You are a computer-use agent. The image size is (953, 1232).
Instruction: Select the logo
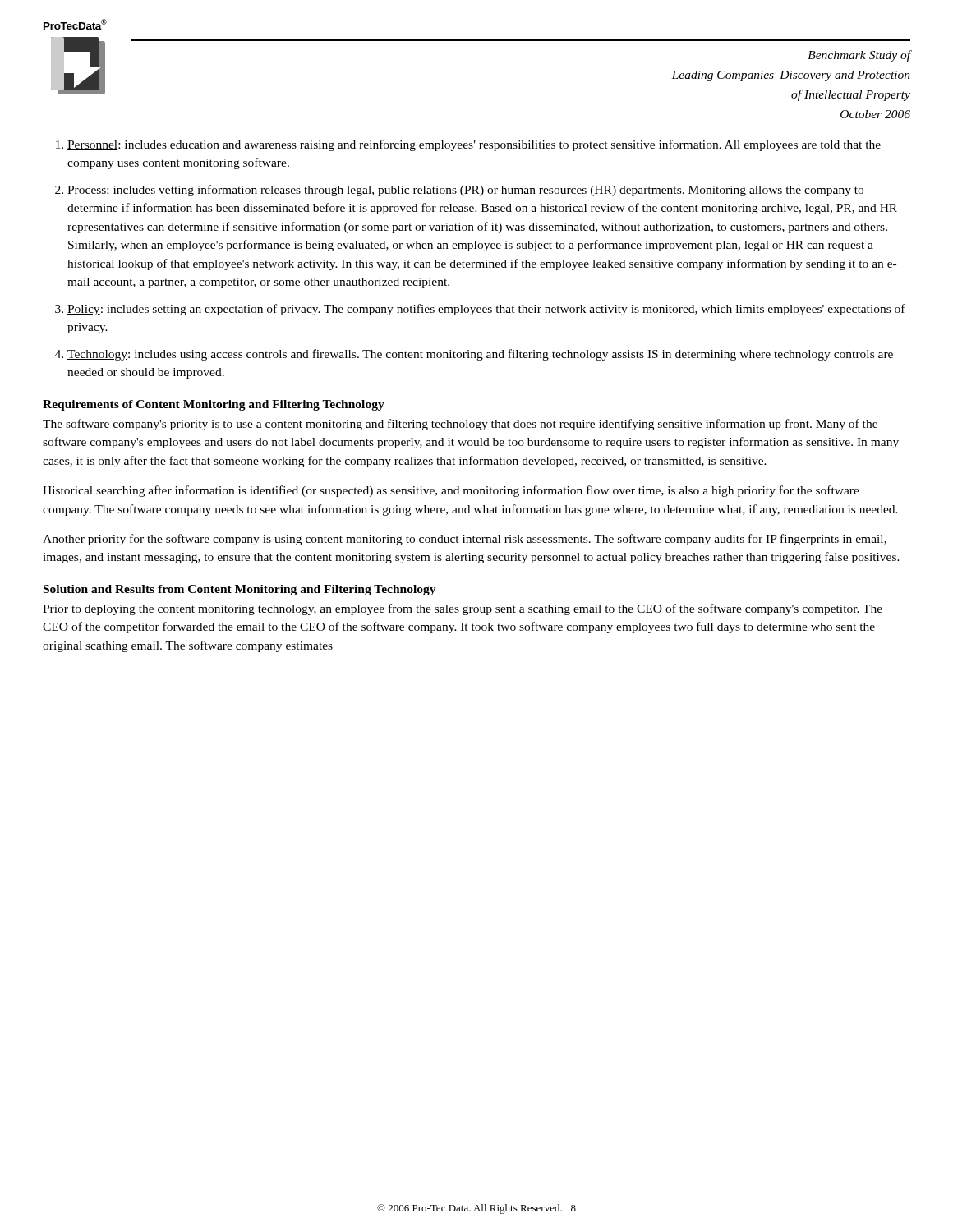(84, 72)
